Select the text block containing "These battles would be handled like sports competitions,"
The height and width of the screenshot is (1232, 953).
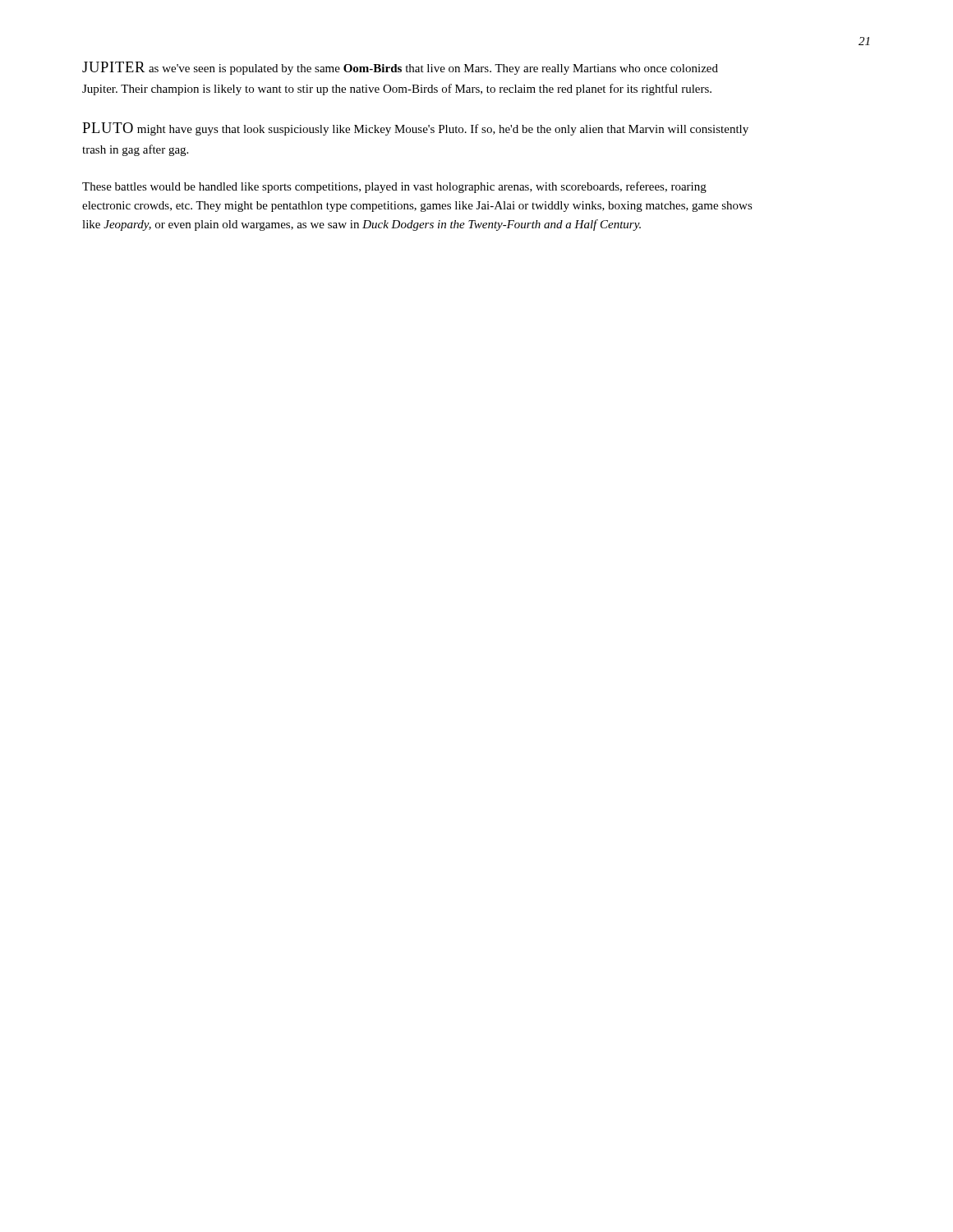(x=417, y=205)
